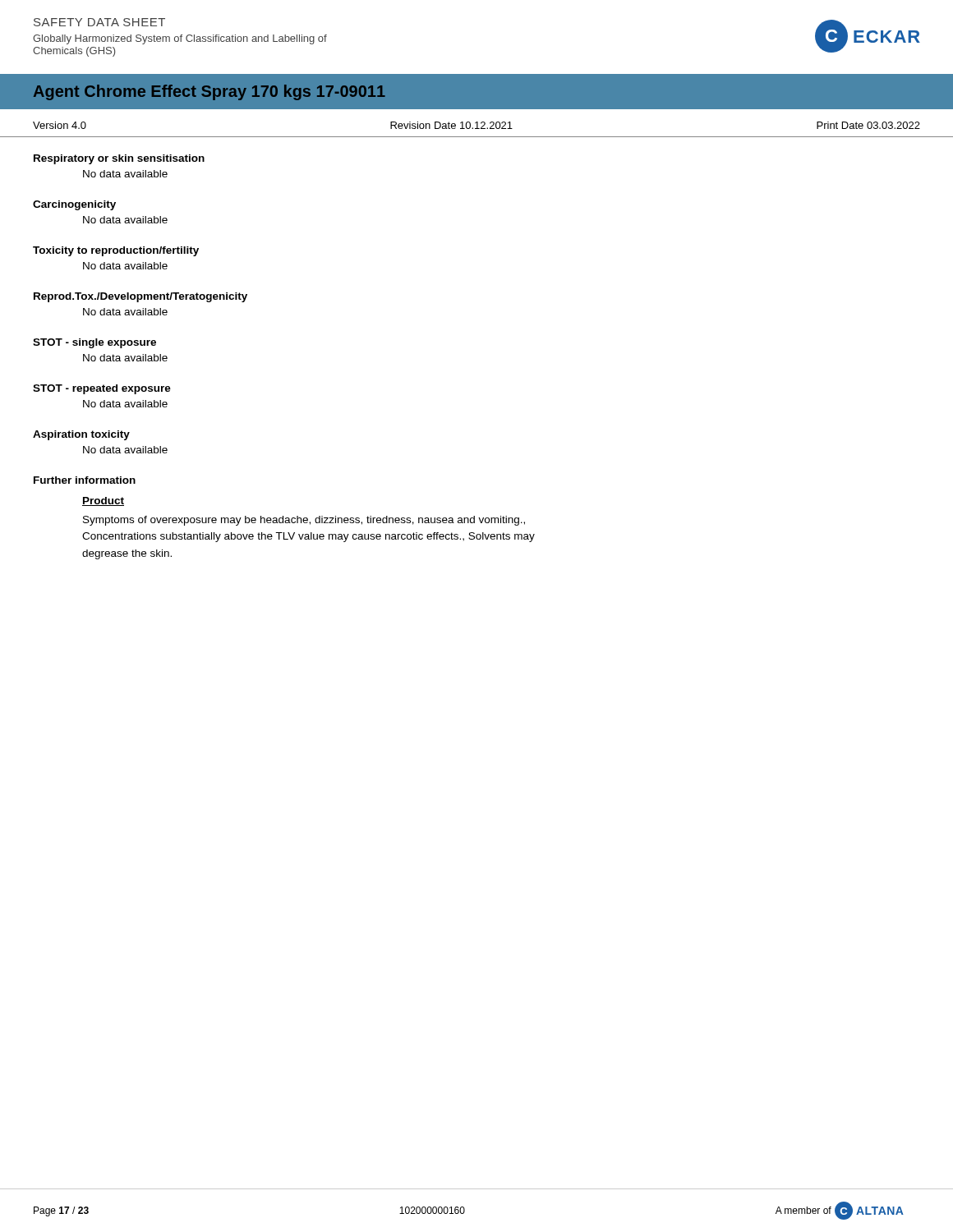Select the element starting "Agent Chrome Effect Spray 170 kgs 17-09011"

209,92
